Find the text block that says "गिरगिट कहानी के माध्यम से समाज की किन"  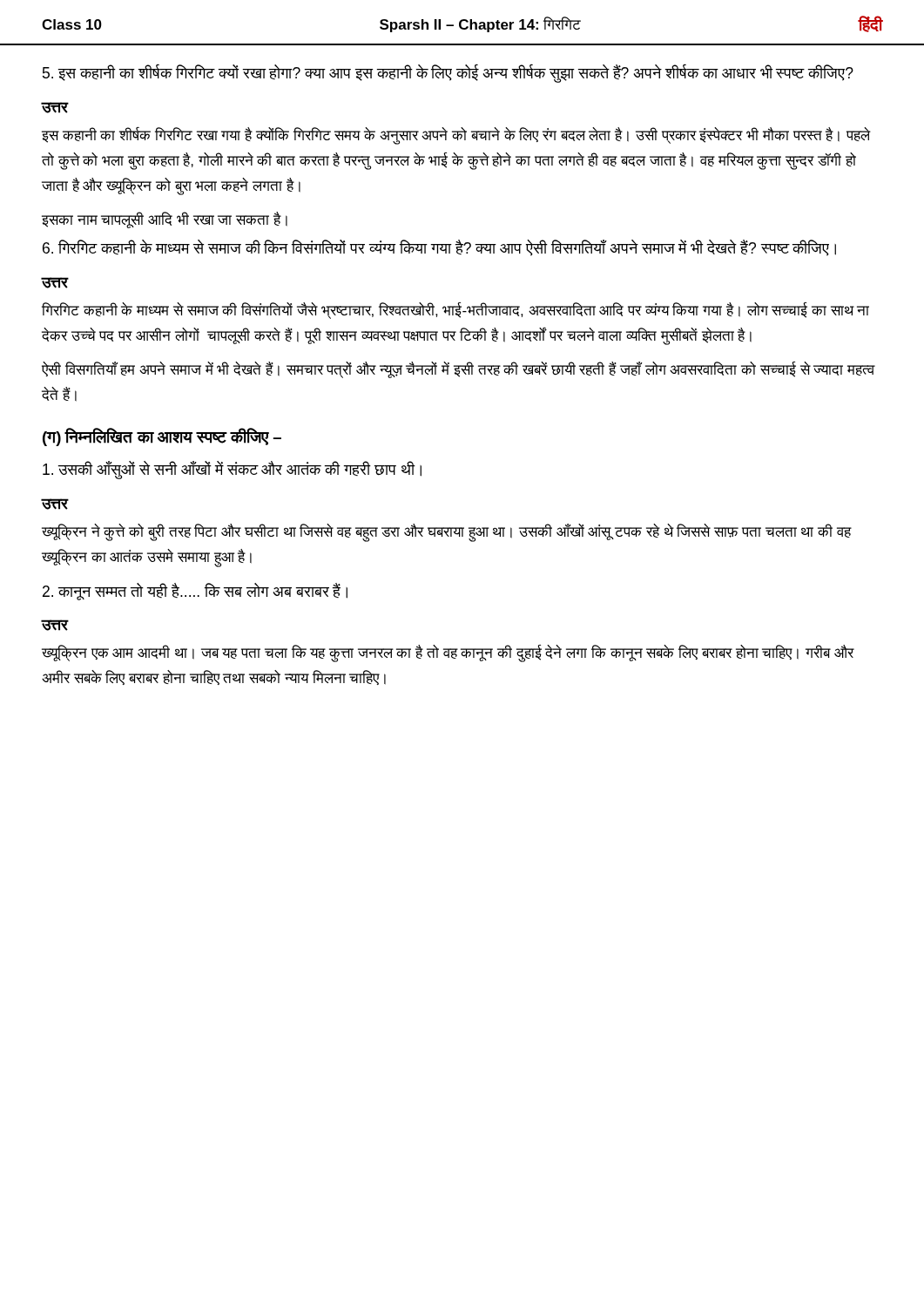point(441,249)
